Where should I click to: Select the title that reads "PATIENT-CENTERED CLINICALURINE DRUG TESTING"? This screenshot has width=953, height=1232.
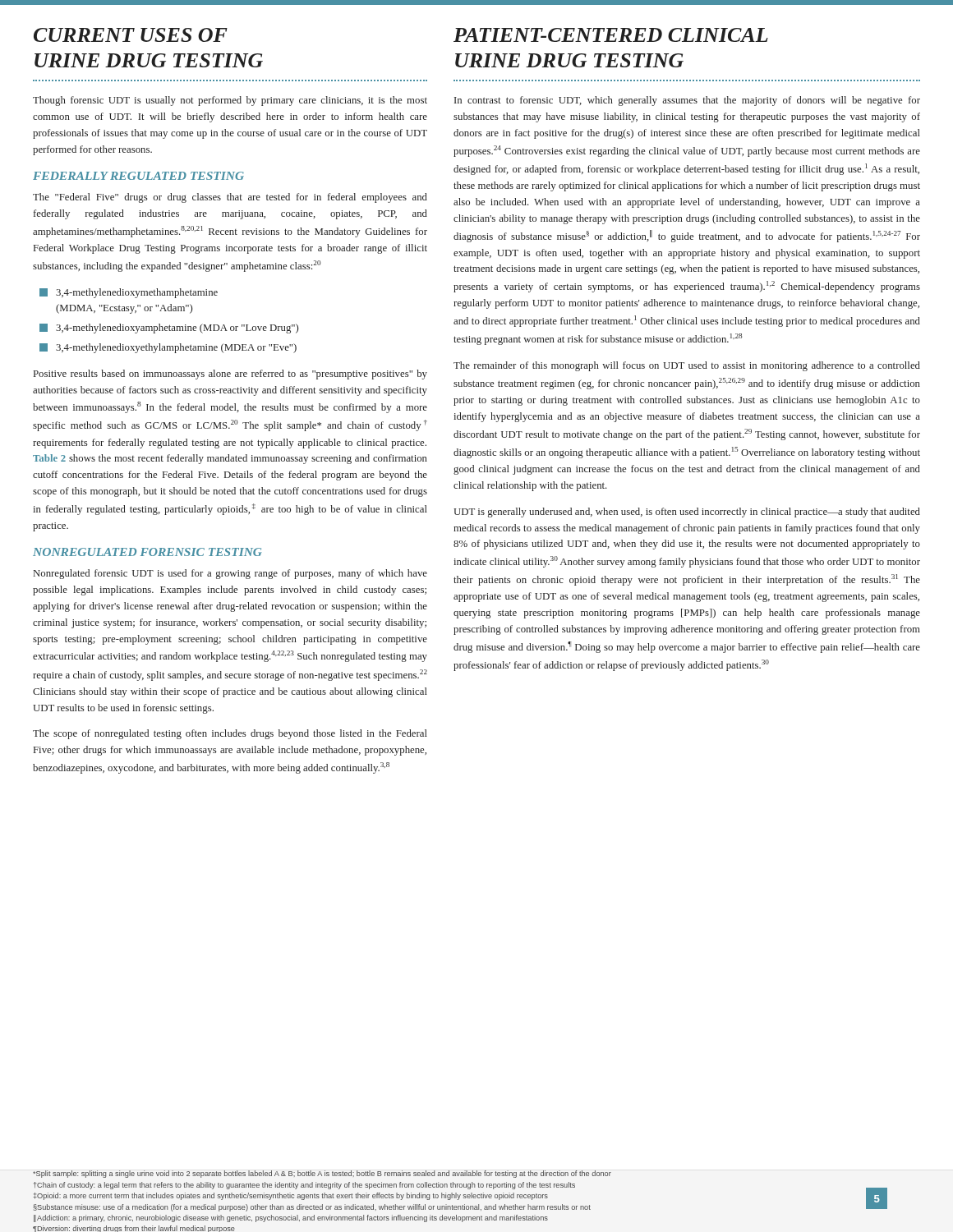click(x=687, y=48)
